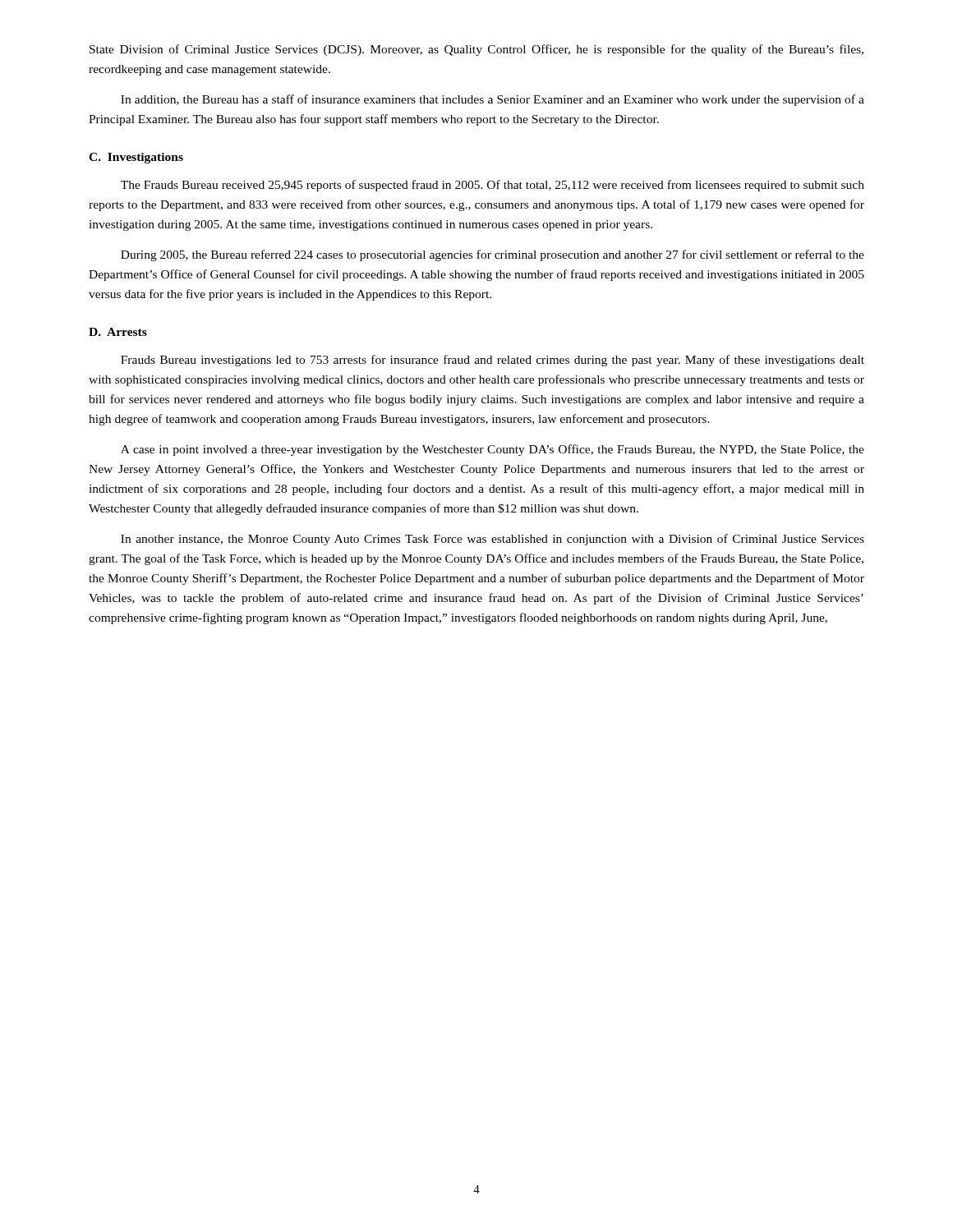The image size is (953, 1232).
Task: Point to the region starting "In addition, the Bureau has a staff"
Action: tap(476, 109)
